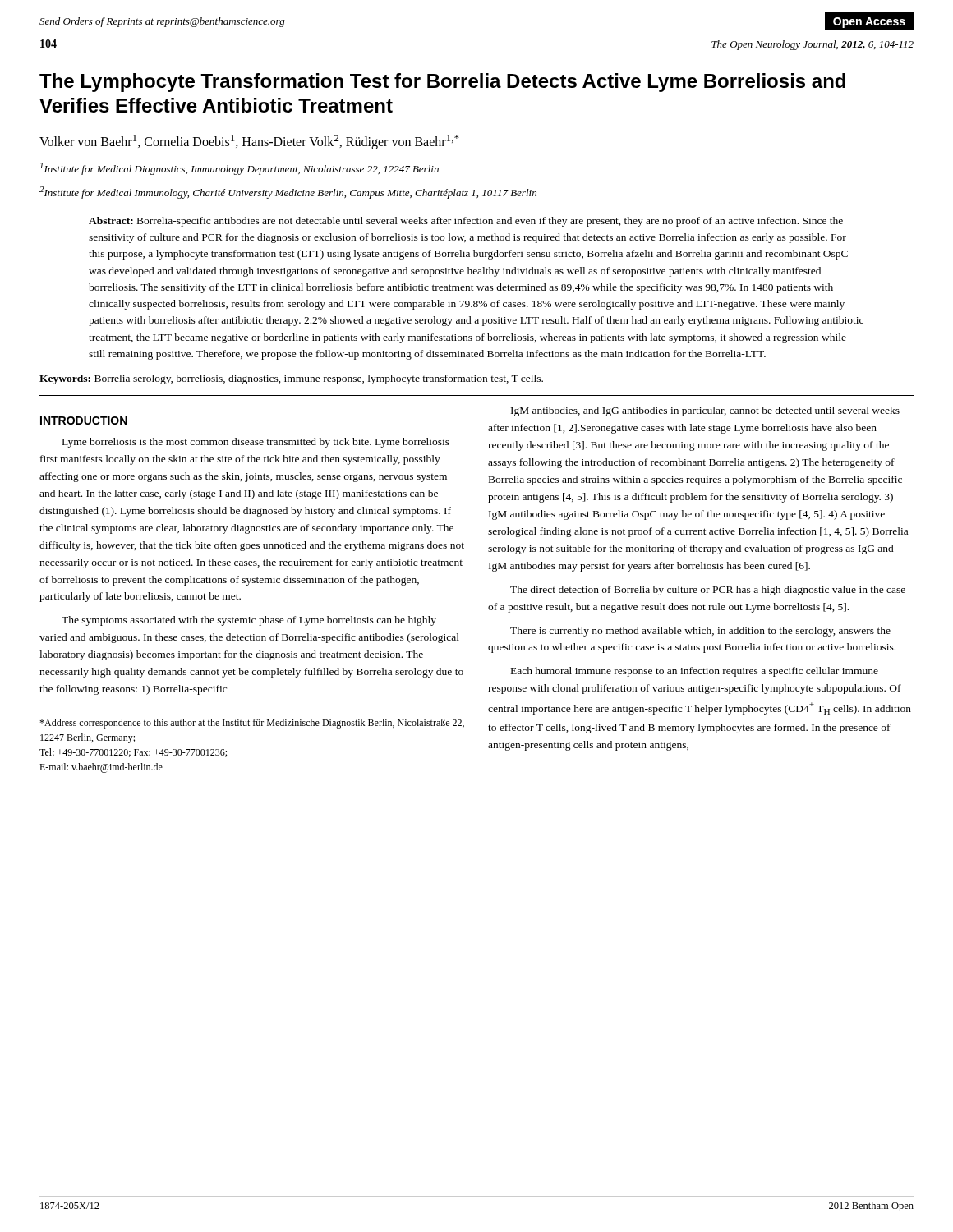Locate the block of text that opens with "Volker von Baehr1, Cornelia Doebis1, Hans-Dieter Volk2, Rüdiger"
This screenshot has height=1232, width=953.
[x=249, y=140]
